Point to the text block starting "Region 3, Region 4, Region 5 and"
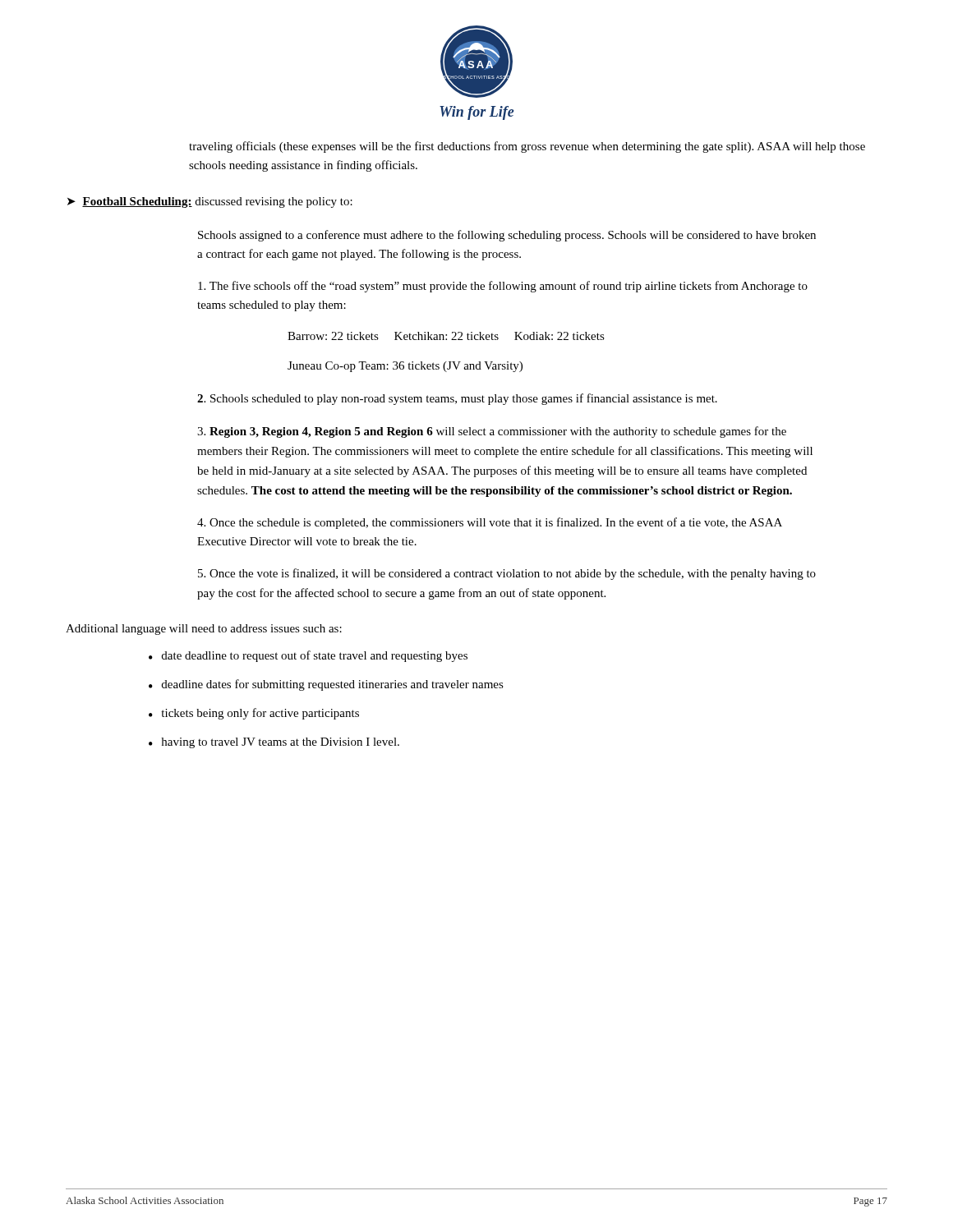953x1232 pixels. pyautogui.click(x=505, y=461)
